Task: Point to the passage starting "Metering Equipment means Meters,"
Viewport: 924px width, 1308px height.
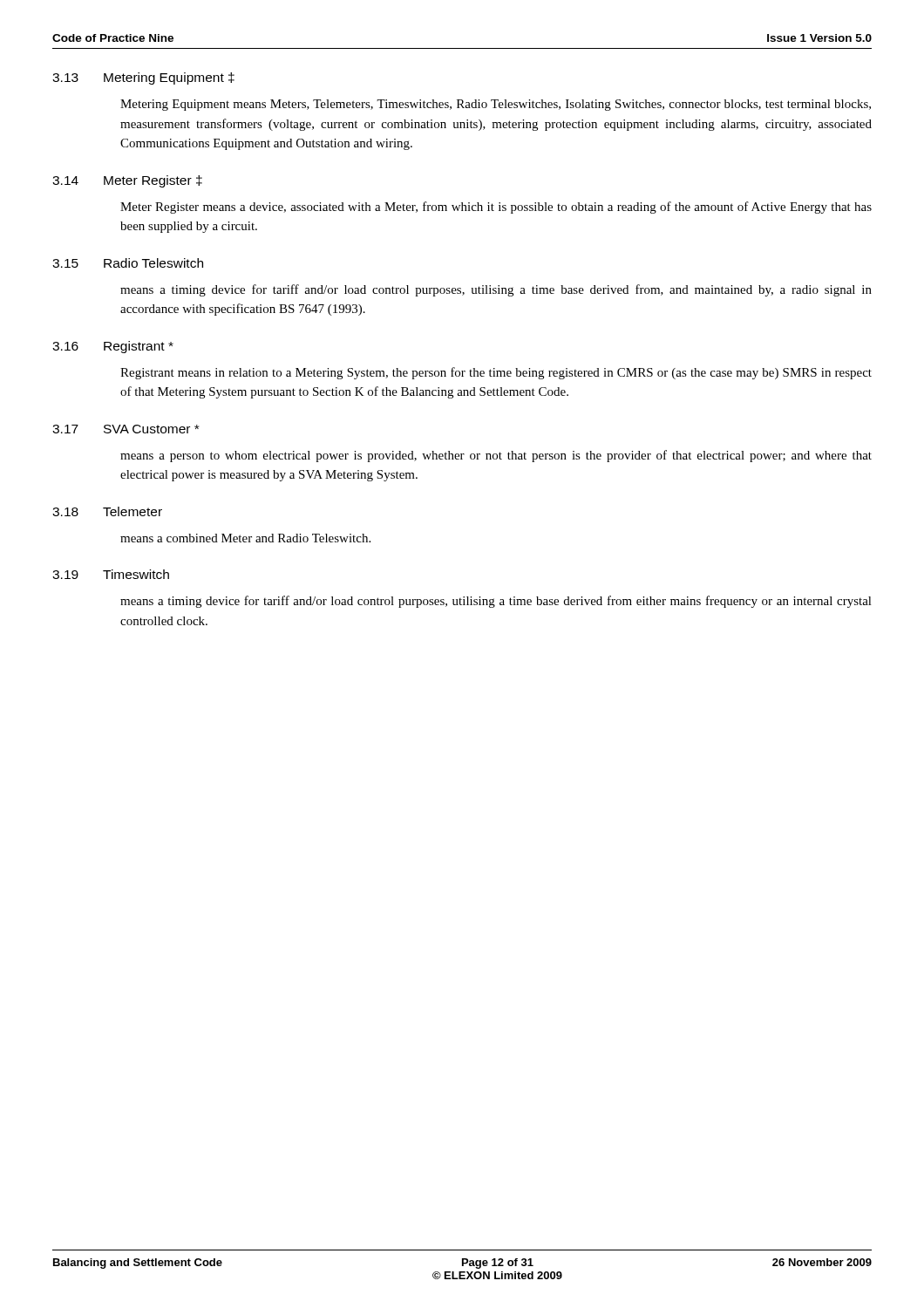Action: click(x=496, y=123)
